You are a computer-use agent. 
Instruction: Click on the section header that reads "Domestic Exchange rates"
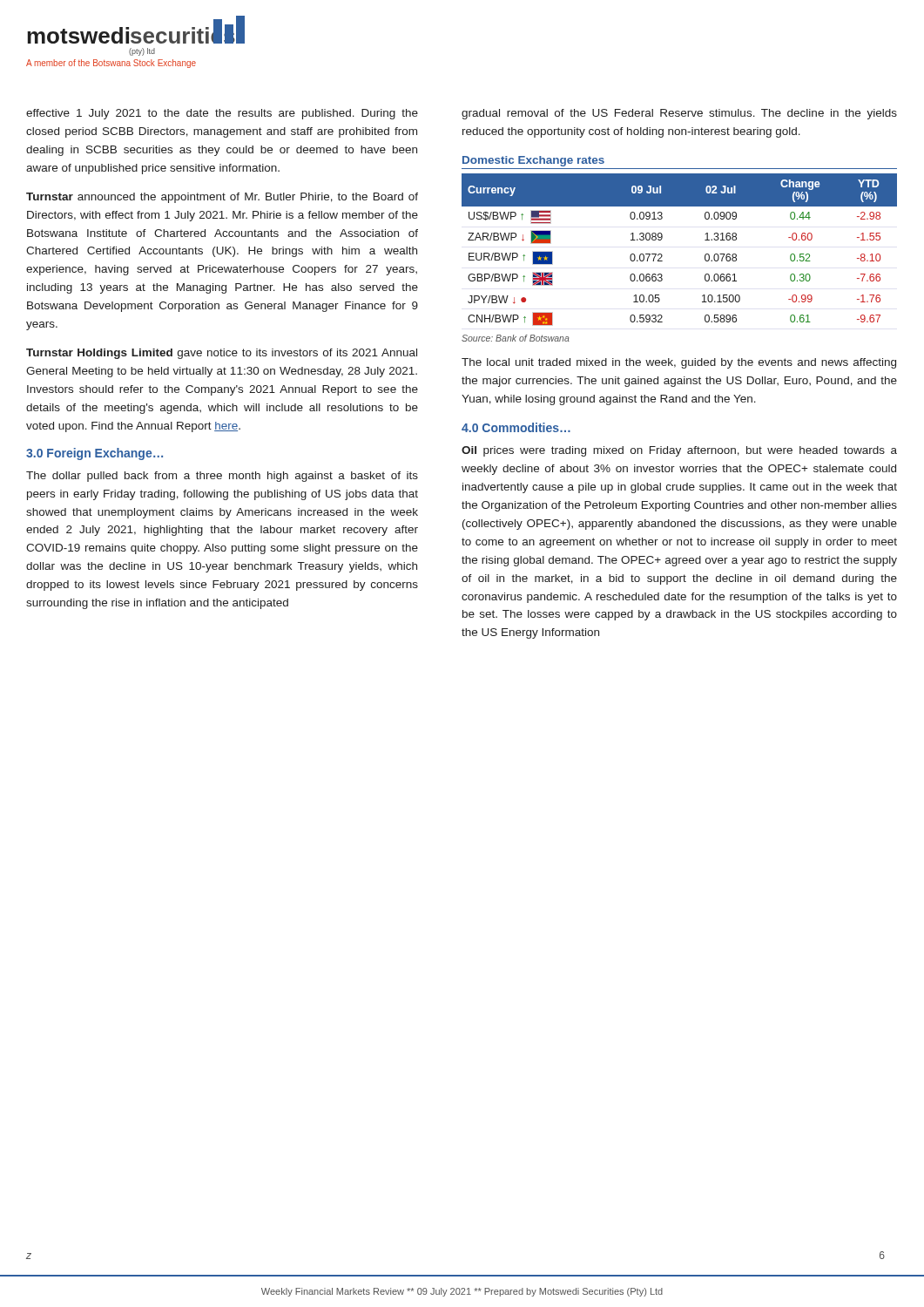(533, 160)
